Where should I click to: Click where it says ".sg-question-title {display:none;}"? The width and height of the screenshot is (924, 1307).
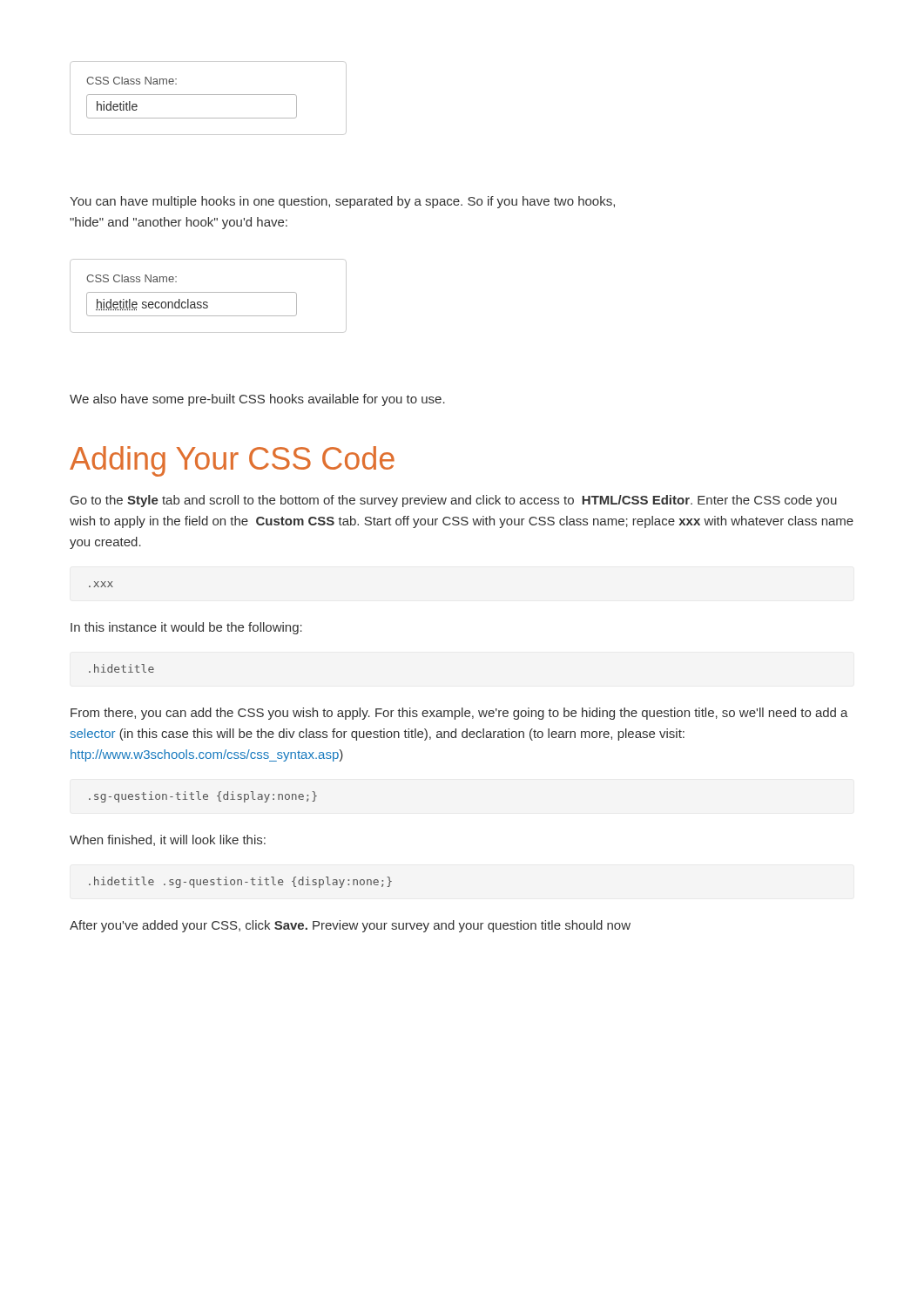coord(202,796)
